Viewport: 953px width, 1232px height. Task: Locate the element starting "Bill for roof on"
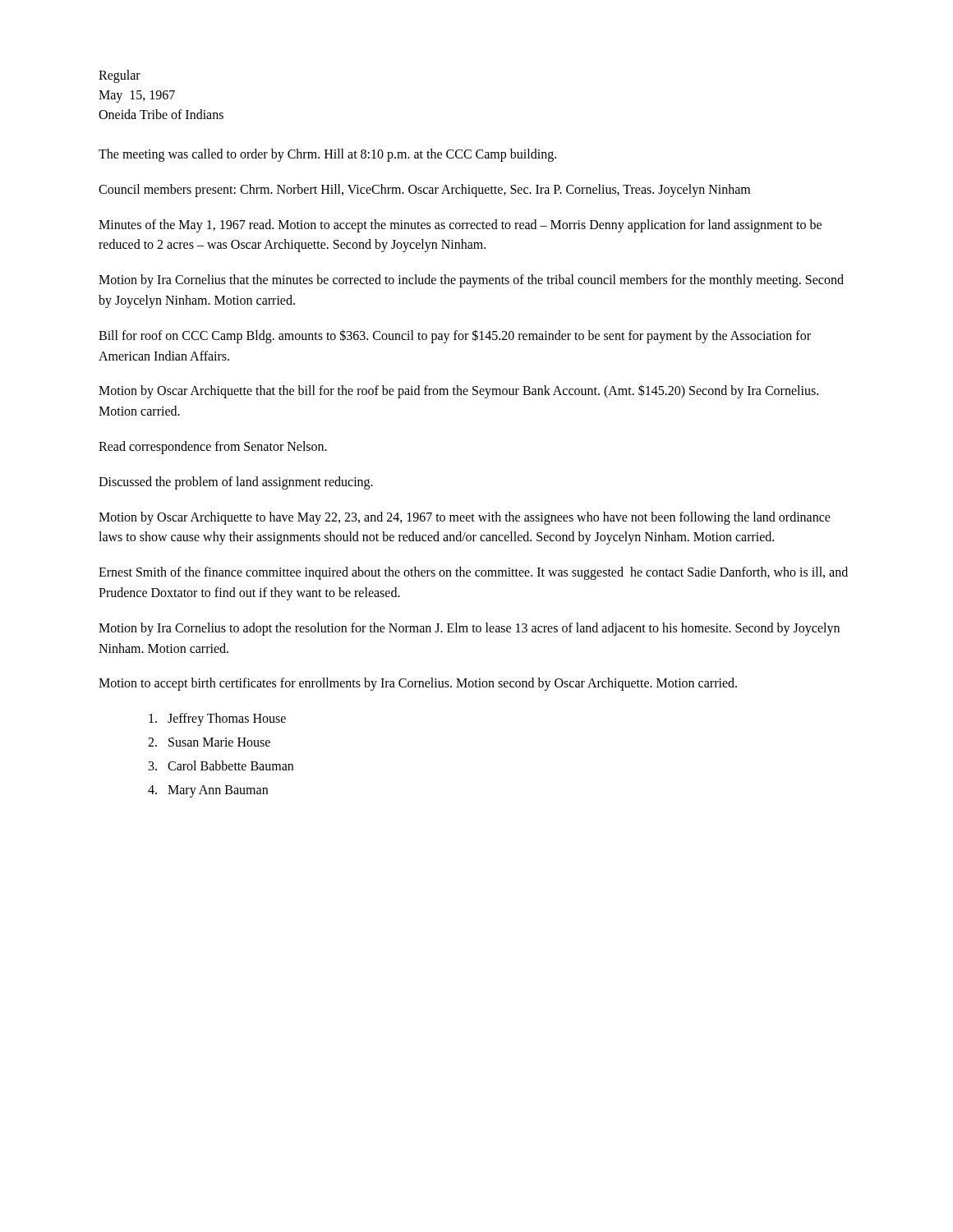pyautogui.click(x=455, y=346)
